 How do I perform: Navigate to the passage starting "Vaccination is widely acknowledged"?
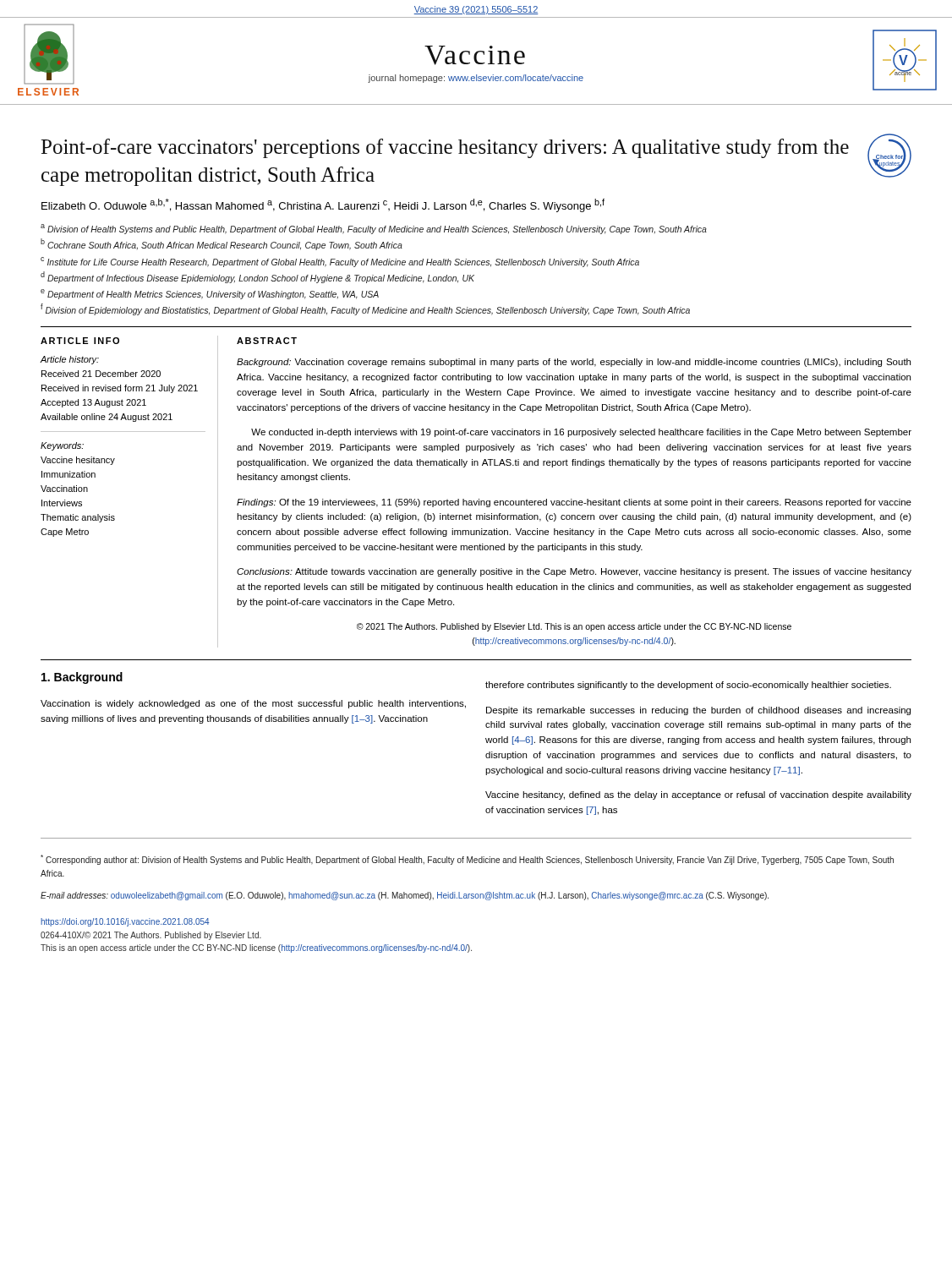pyautogui.click(x=254, y=712)
